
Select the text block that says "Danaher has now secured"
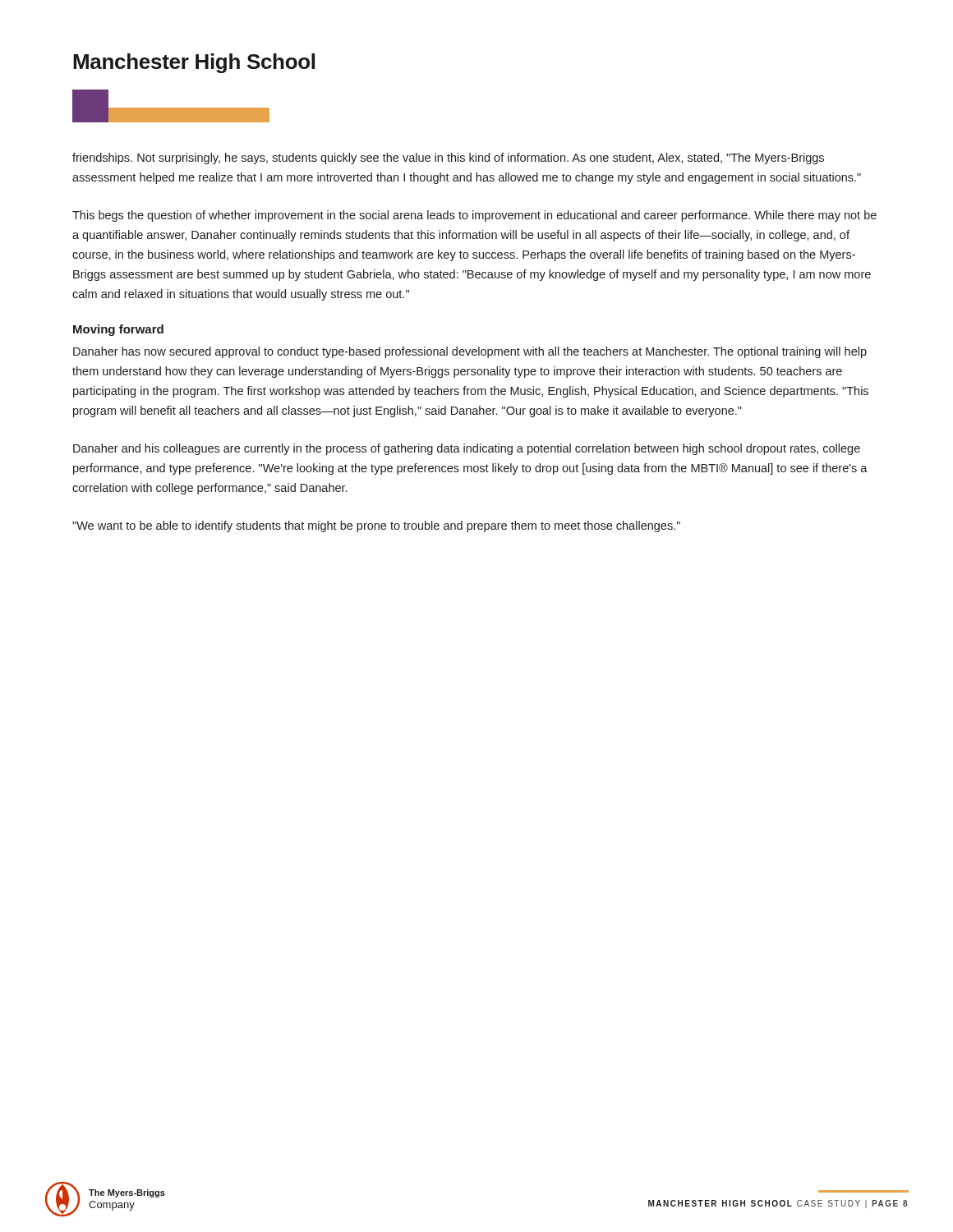(471, 381)
